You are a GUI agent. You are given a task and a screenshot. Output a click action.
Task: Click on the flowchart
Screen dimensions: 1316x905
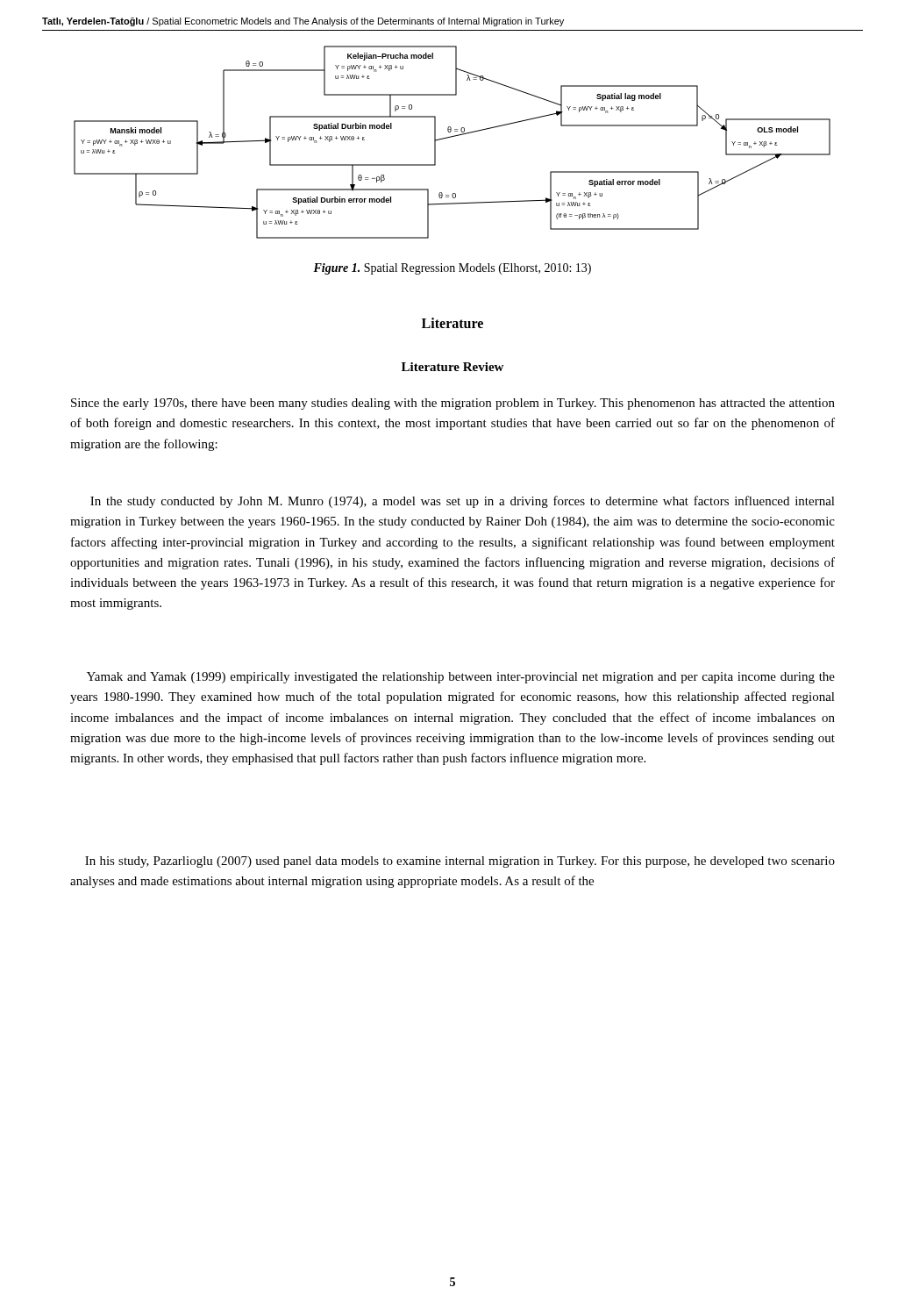(452, 151)
